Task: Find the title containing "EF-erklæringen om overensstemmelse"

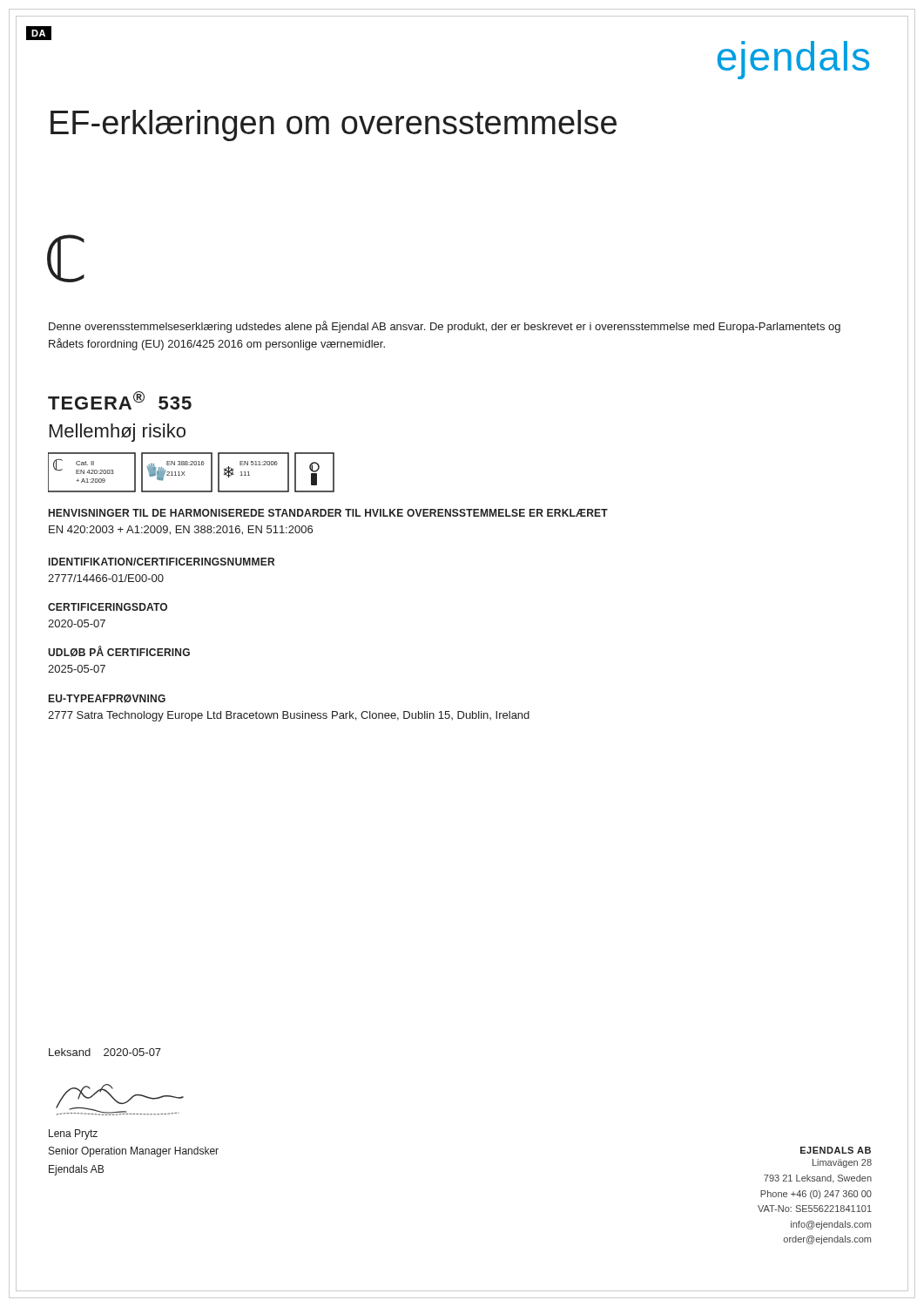Action: click(x=333, y=123)
